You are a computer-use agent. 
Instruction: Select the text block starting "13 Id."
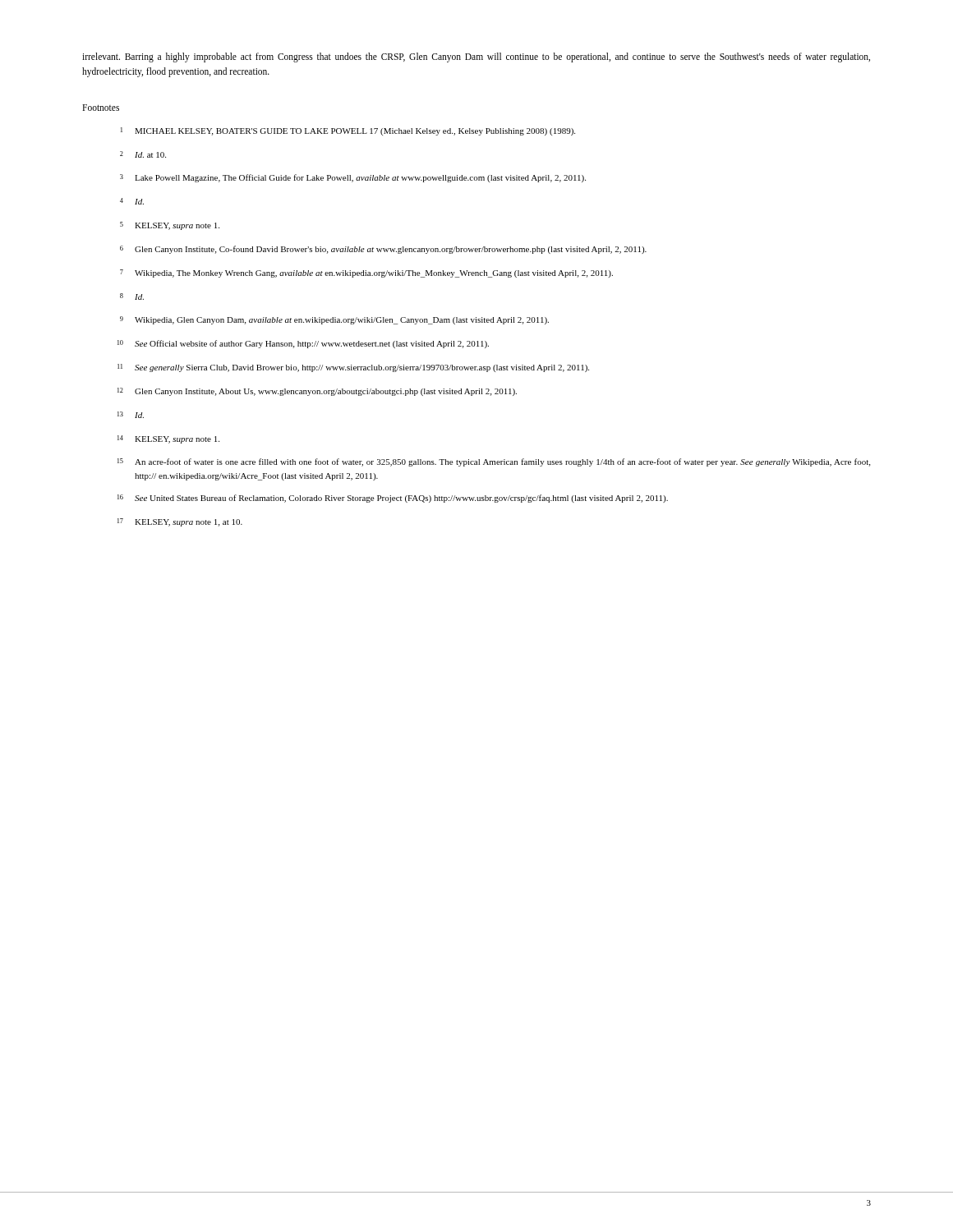coord(138,415)
